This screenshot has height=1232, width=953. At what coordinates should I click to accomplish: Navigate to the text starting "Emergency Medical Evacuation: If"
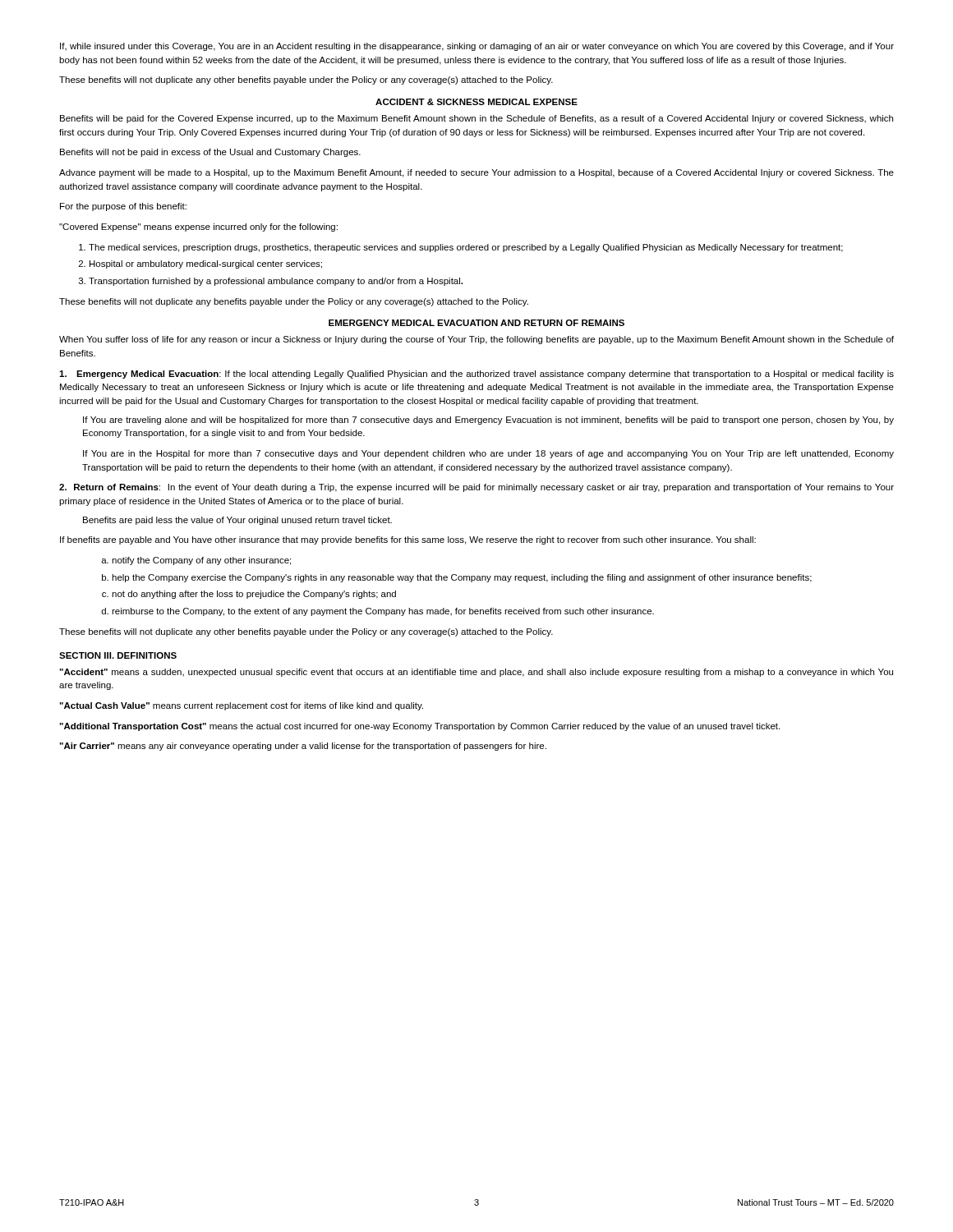(x=476, y=421)
